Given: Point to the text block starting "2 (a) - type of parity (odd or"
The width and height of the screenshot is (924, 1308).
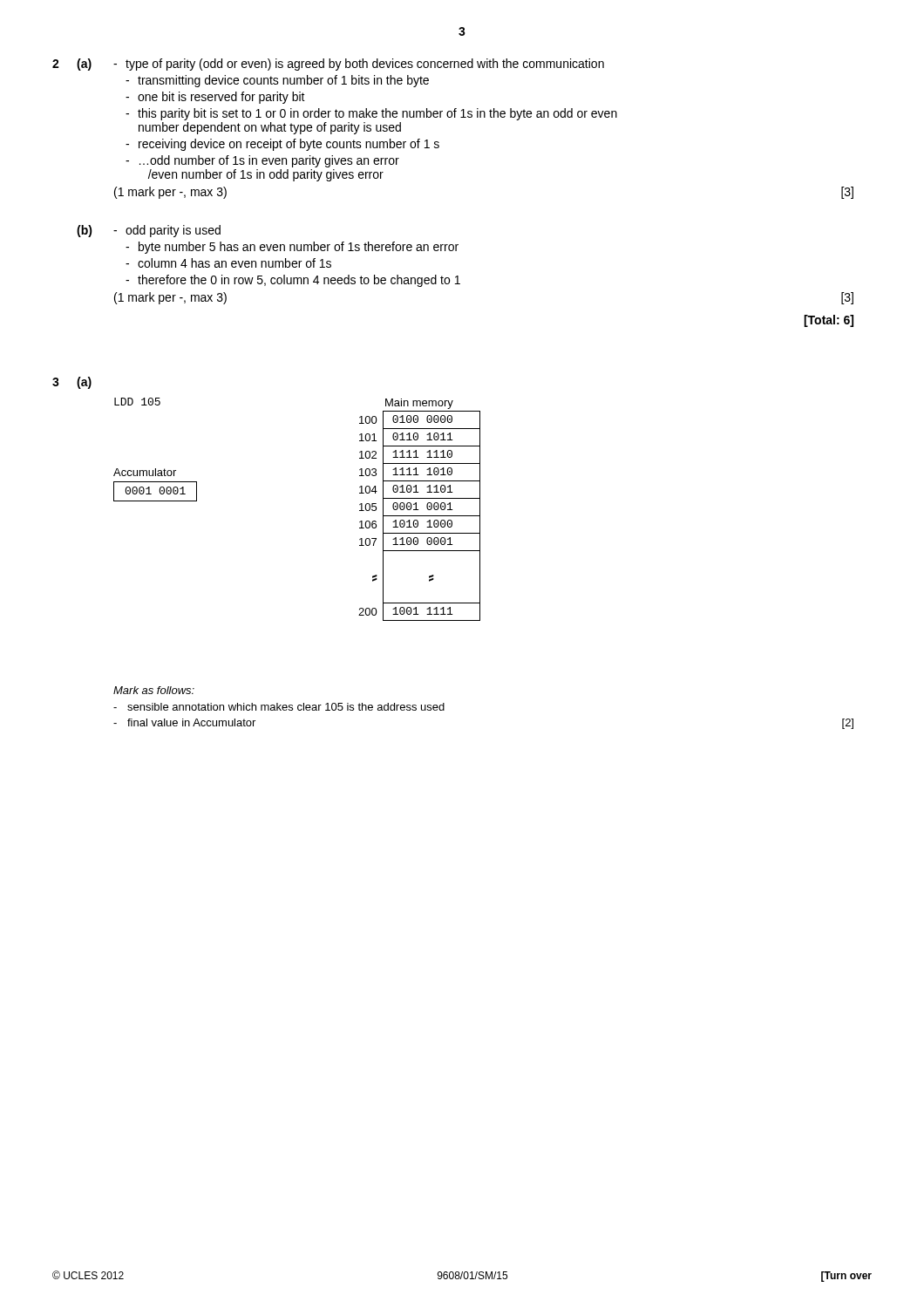Looking at the screenshot, I should pyautogui.click(x=453, y=128).
